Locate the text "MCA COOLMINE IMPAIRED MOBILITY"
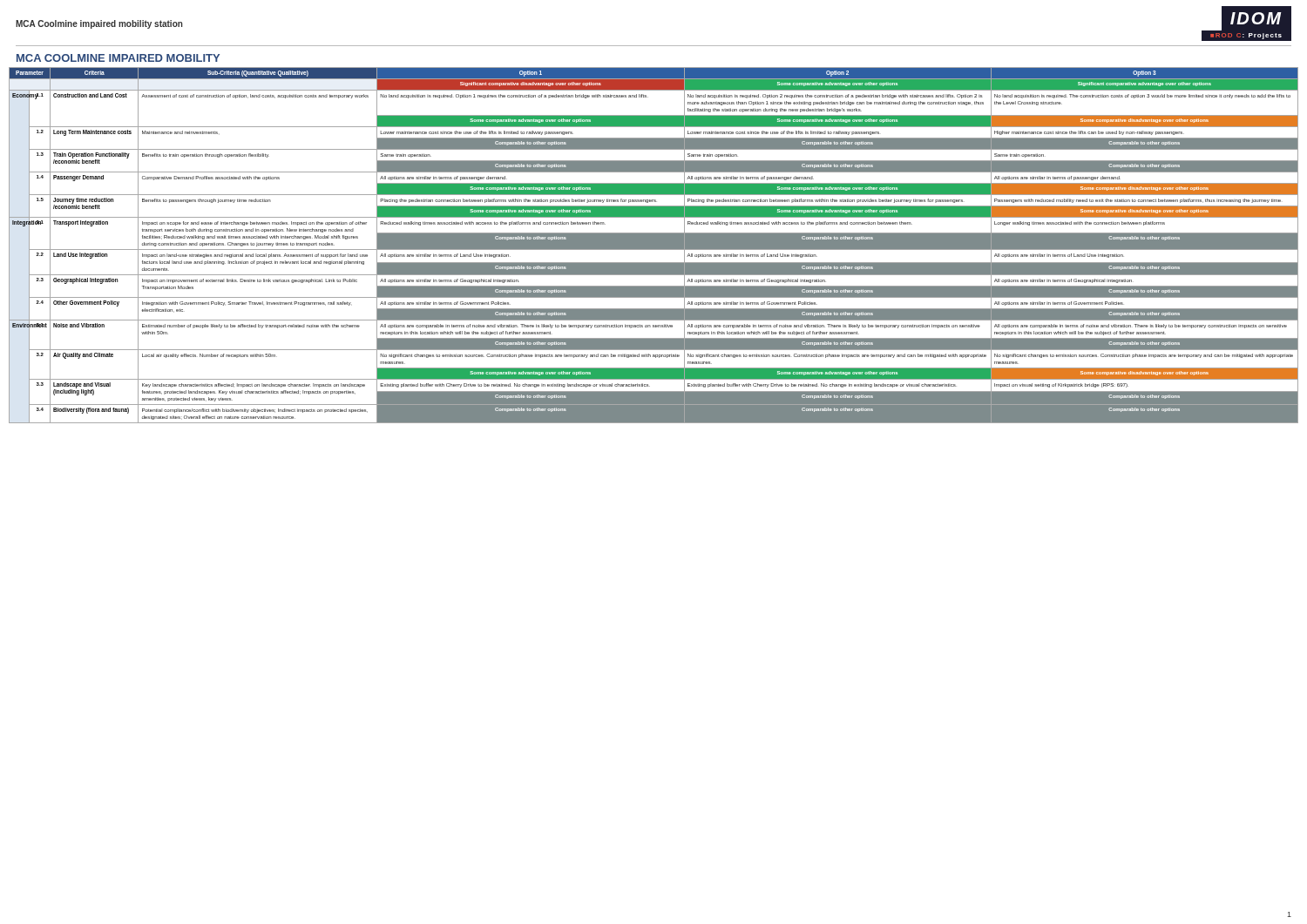Screen dimensions: 924x1307 [x=118, y=58]
